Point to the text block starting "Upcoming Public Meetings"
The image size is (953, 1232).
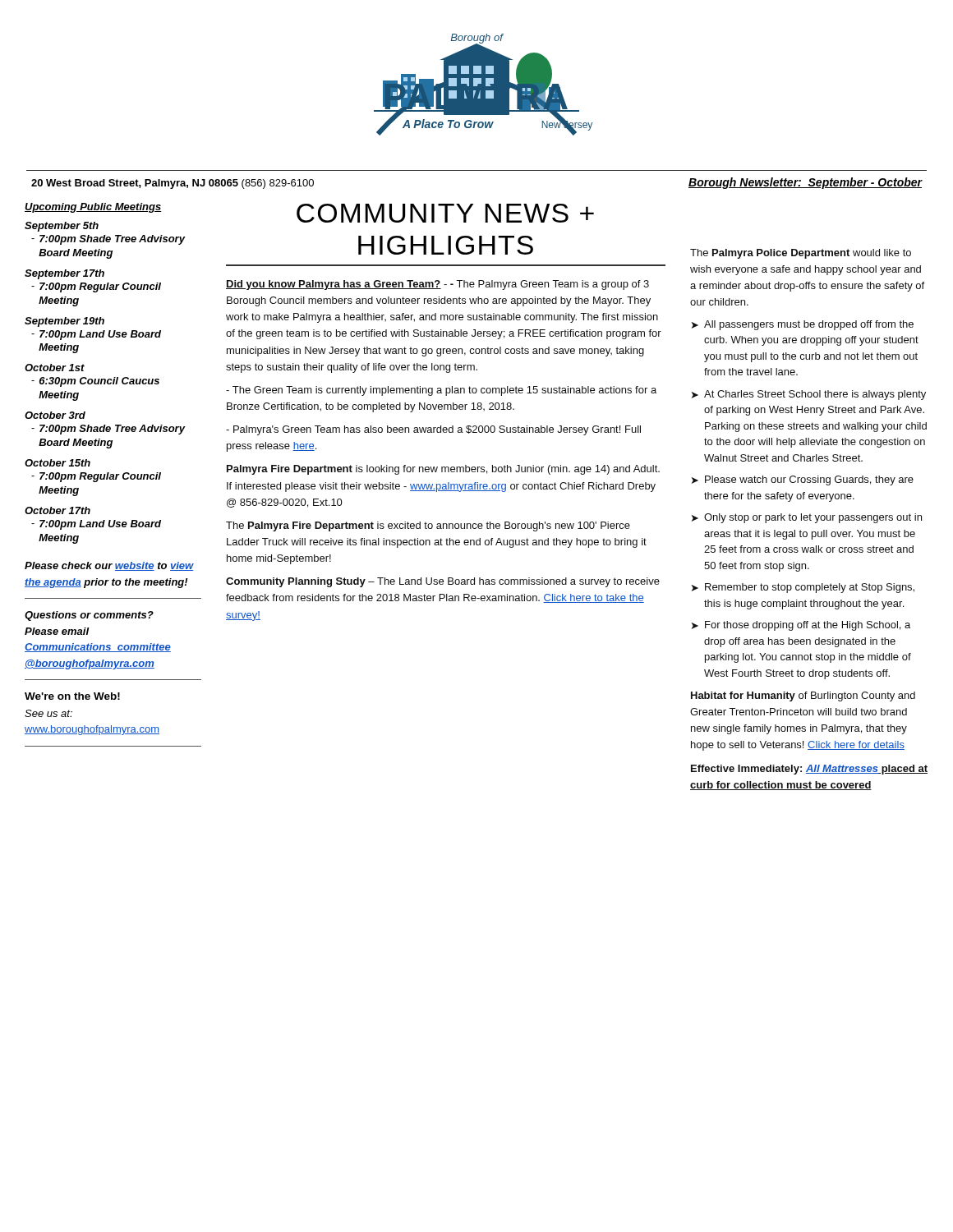(x=93, y=207)
